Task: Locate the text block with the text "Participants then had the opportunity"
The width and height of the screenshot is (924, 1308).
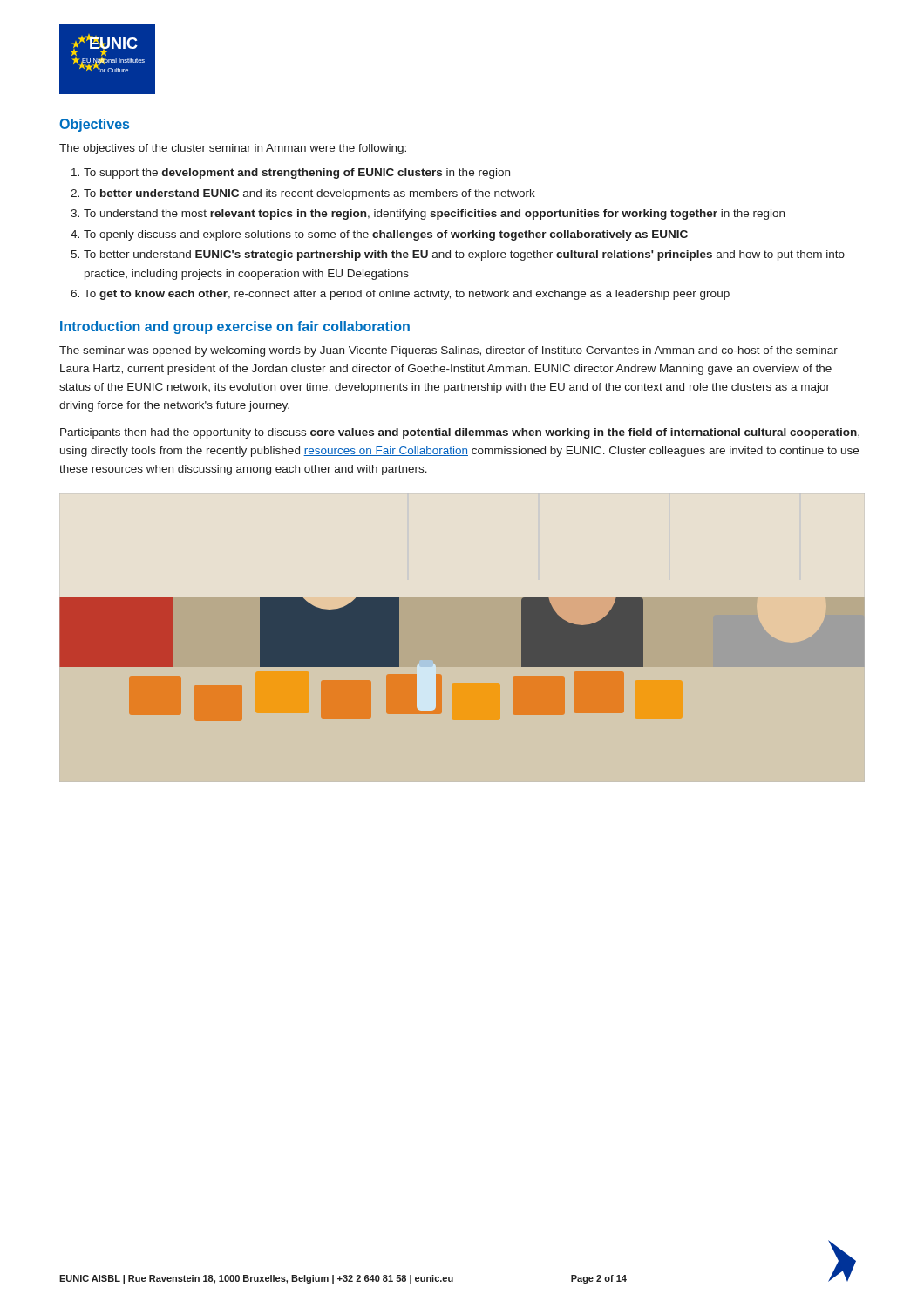Action: click(460, 450)
